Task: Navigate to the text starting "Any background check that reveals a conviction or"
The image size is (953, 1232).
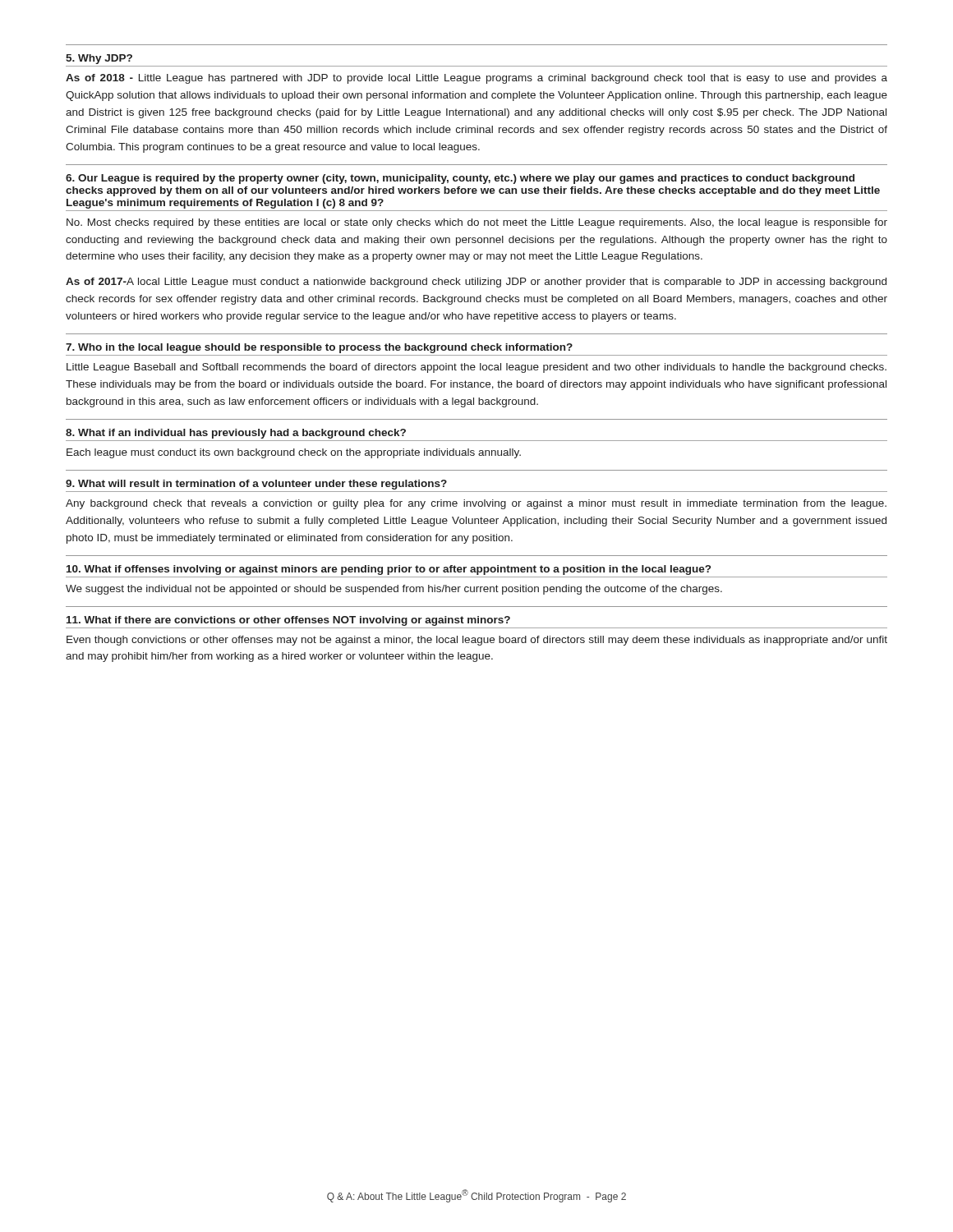Action: click(476, 520)
